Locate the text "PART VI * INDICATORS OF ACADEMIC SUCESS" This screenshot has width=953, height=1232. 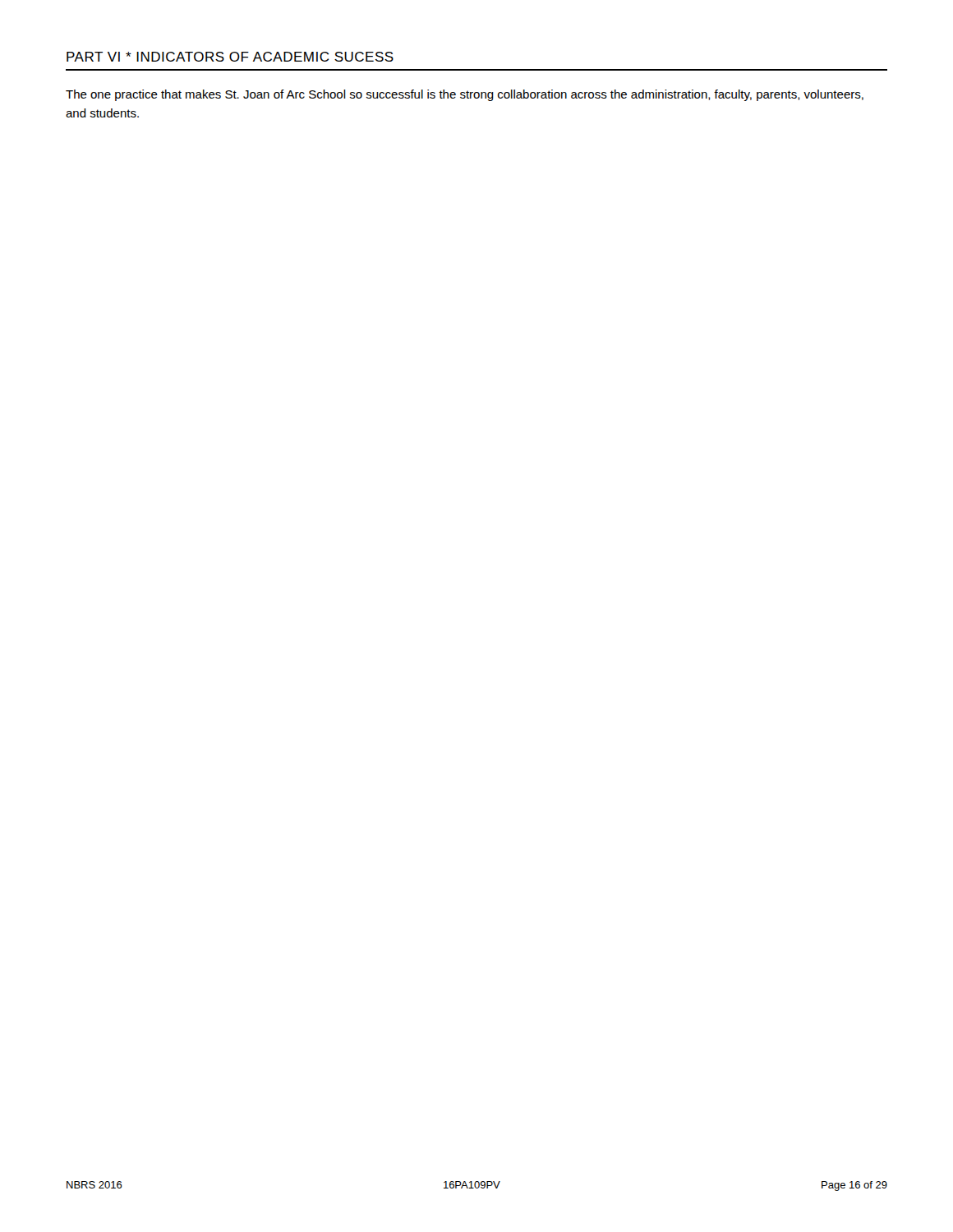[x=230, y=57]
